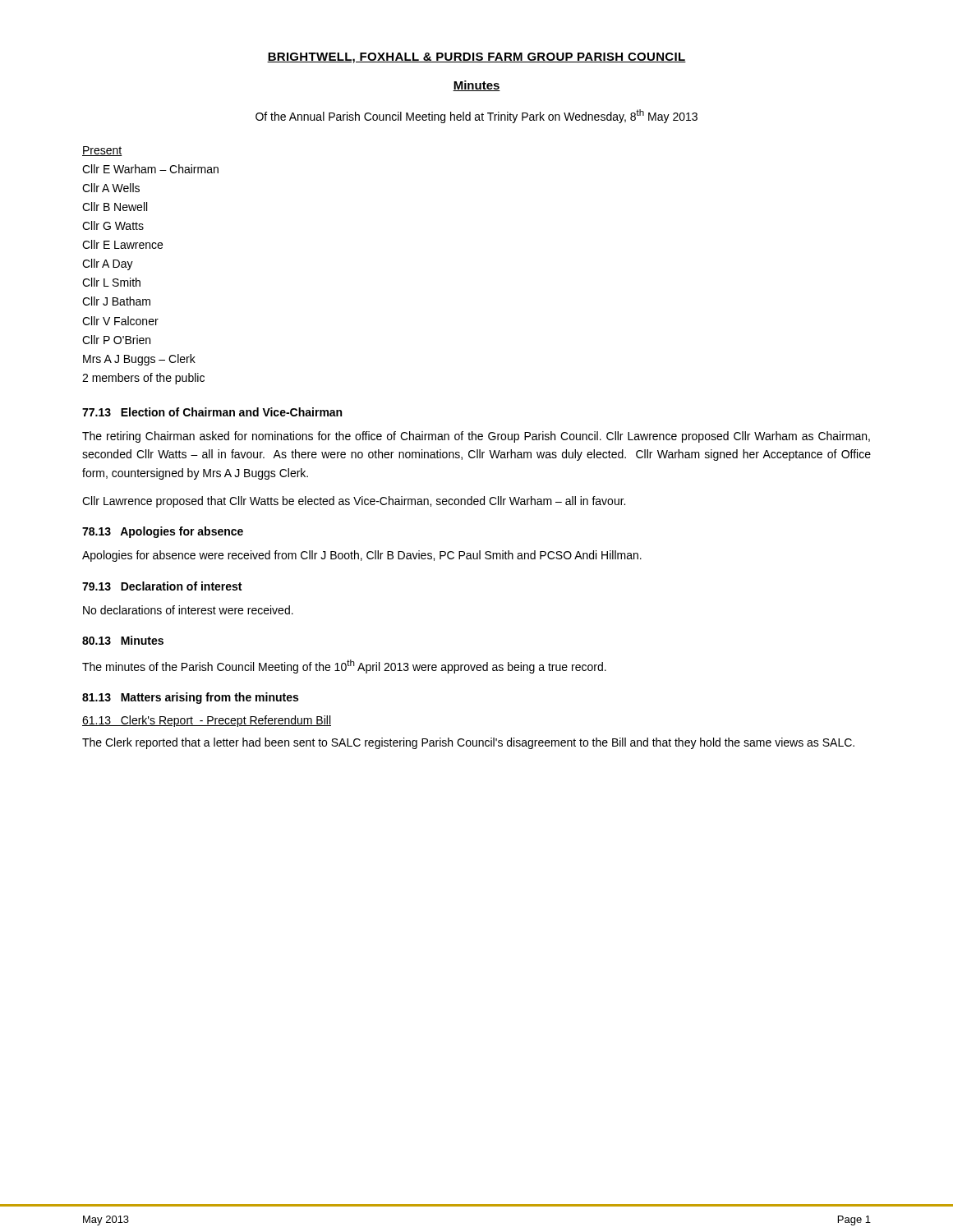Find the text block that reads "Apologies for absence were received"
The height and width of the screenshot is (1232, 953).
(362, 556)
